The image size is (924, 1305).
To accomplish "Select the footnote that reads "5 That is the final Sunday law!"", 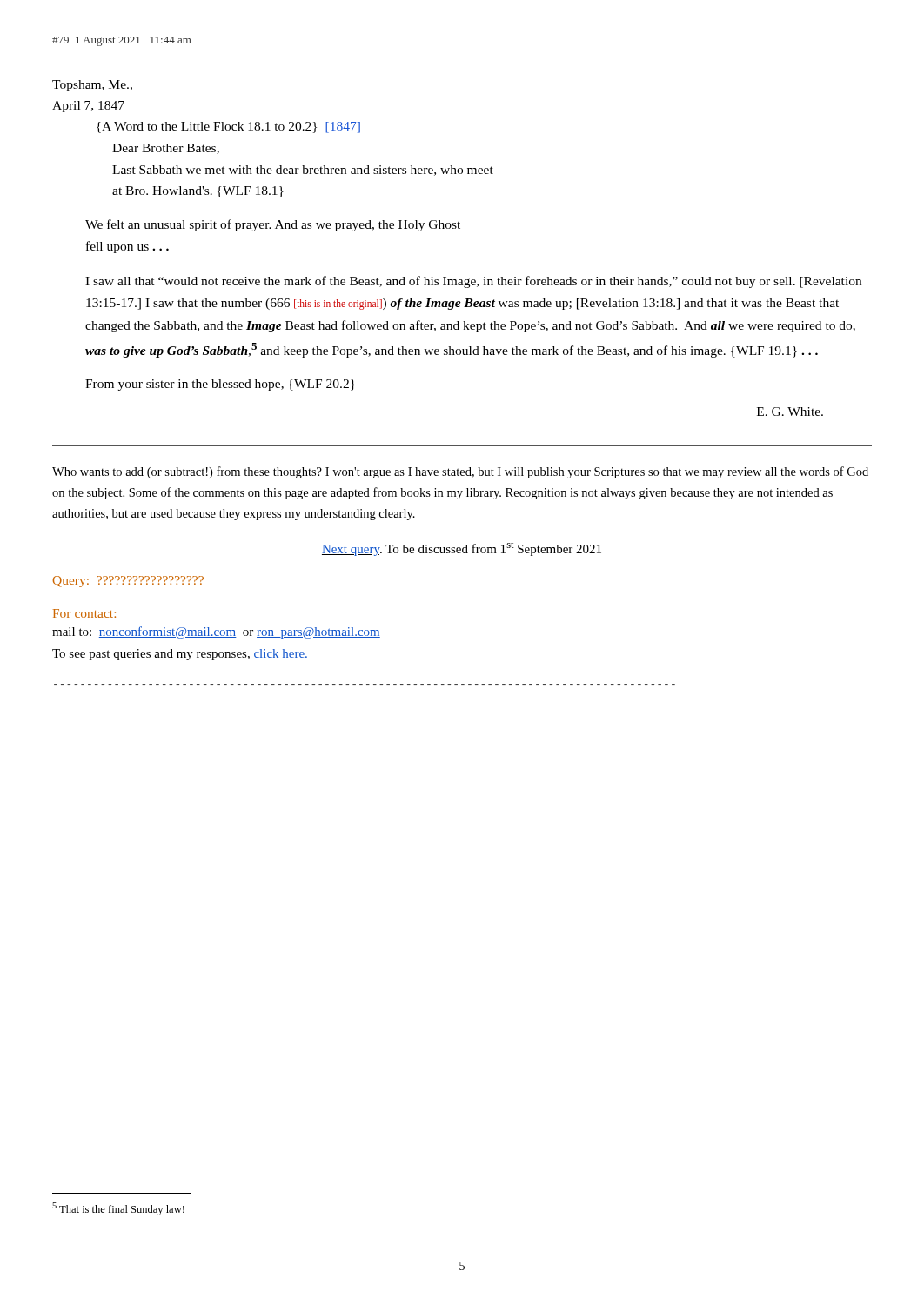I will tap(119, 1208).
